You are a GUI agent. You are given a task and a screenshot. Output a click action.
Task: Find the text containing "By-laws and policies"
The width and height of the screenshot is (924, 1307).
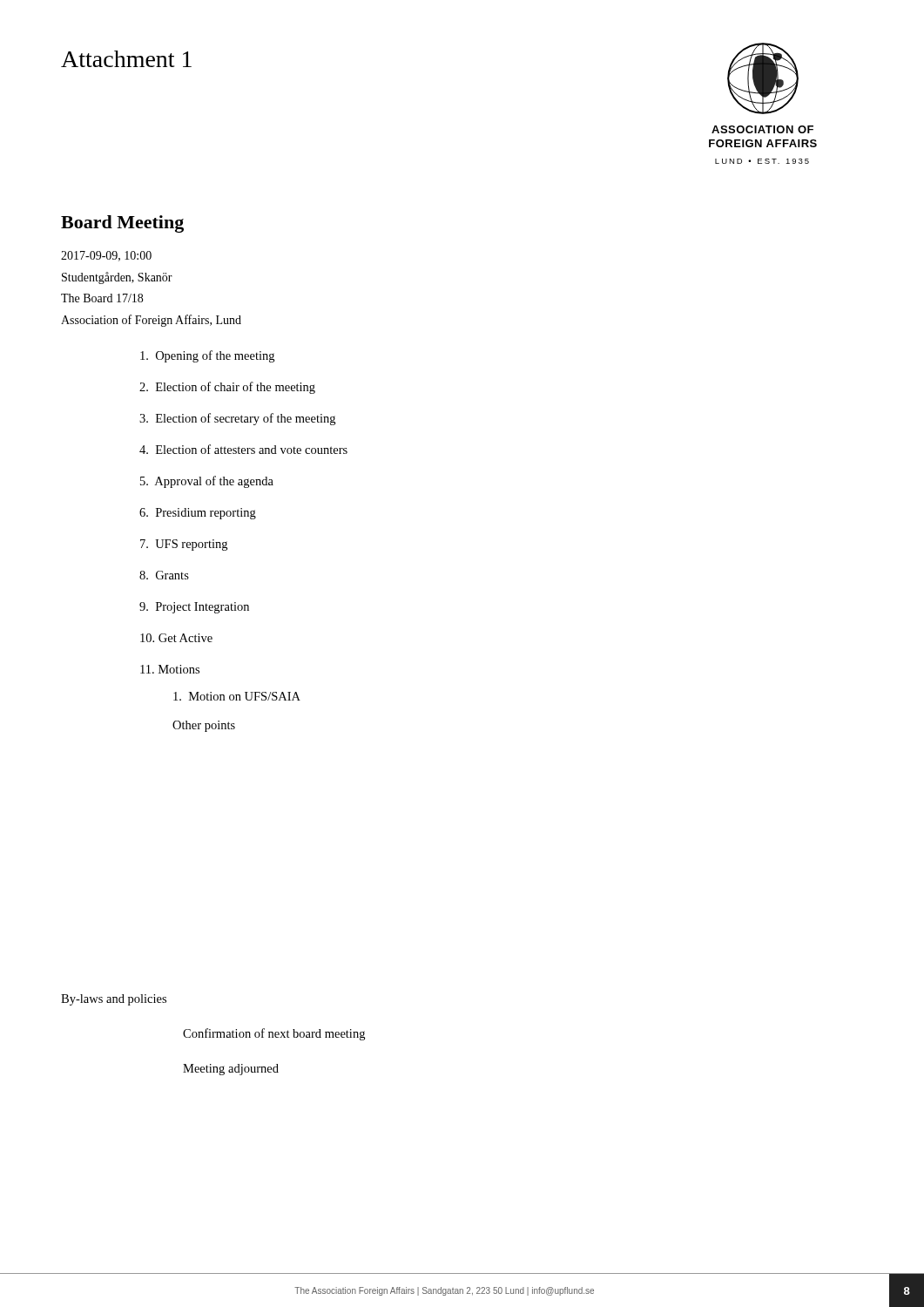[x=114, y=999]
